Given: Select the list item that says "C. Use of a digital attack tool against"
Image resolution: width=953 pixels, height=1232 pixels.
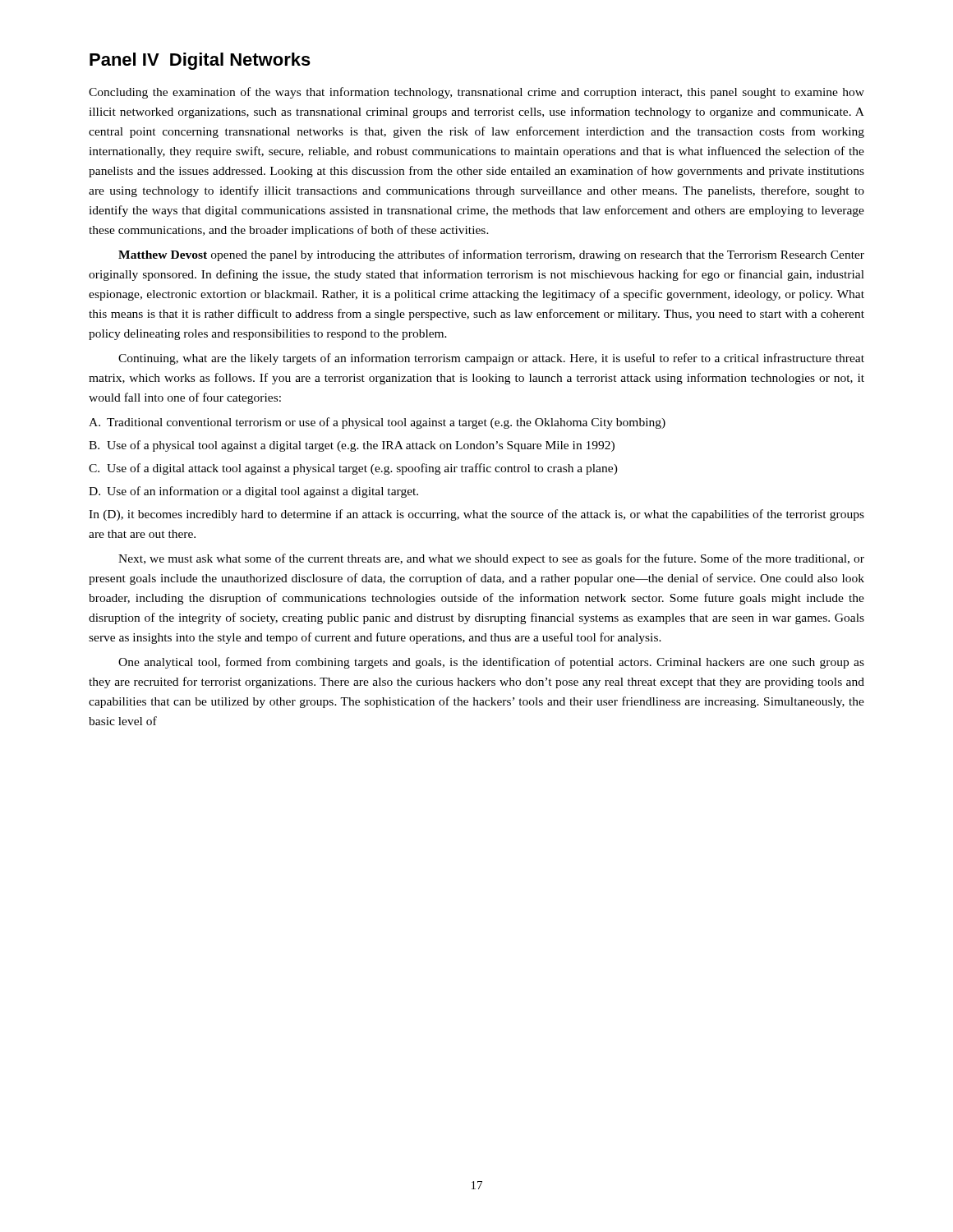Looking at the screenshot, I should click(x=476, y=468).
